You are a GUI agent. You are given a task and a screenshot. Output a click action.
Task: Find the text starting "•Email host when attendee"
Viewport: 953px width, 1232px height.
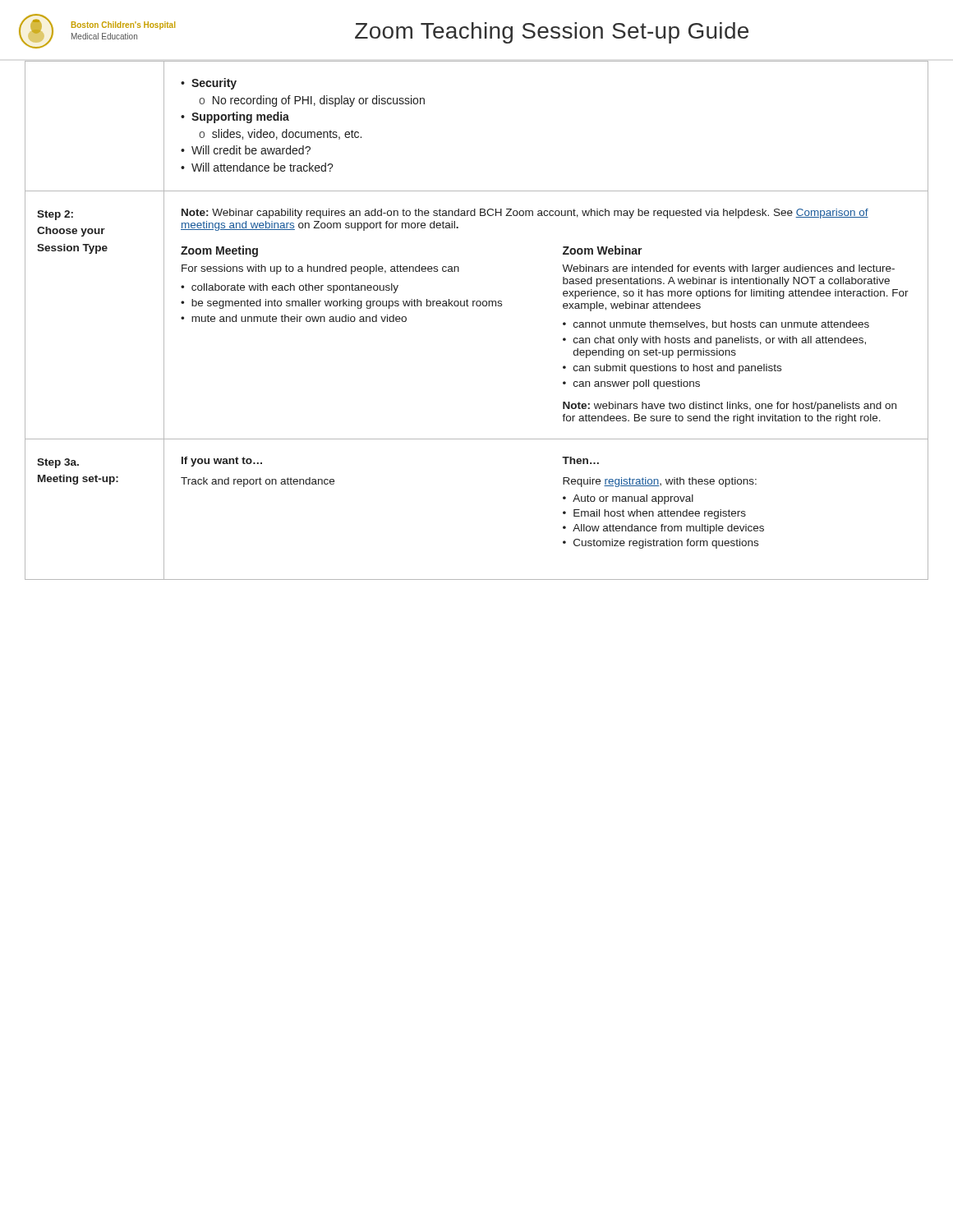[x=654, y=513]
